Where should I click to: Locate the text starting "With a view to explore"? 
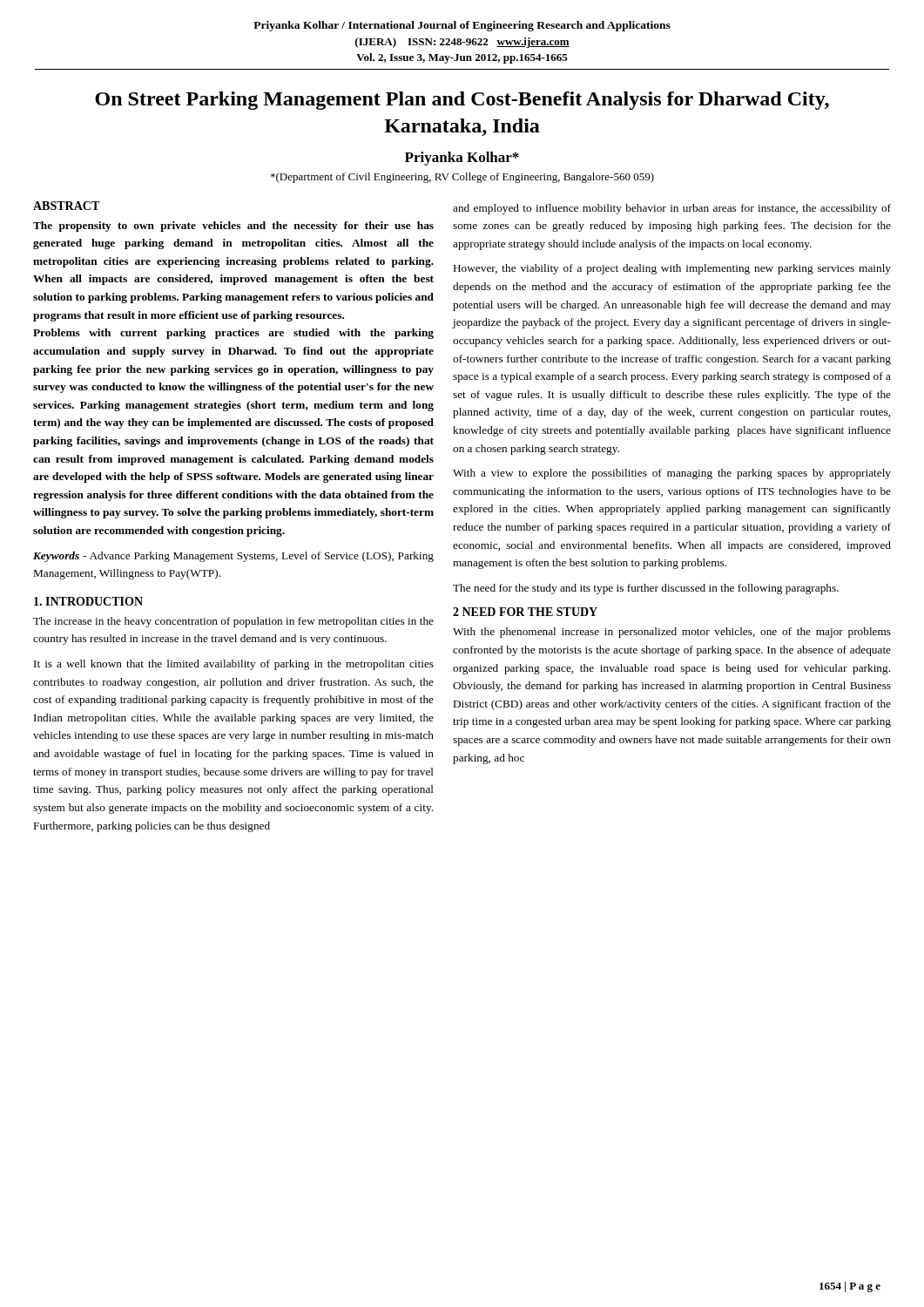point(672,518)
